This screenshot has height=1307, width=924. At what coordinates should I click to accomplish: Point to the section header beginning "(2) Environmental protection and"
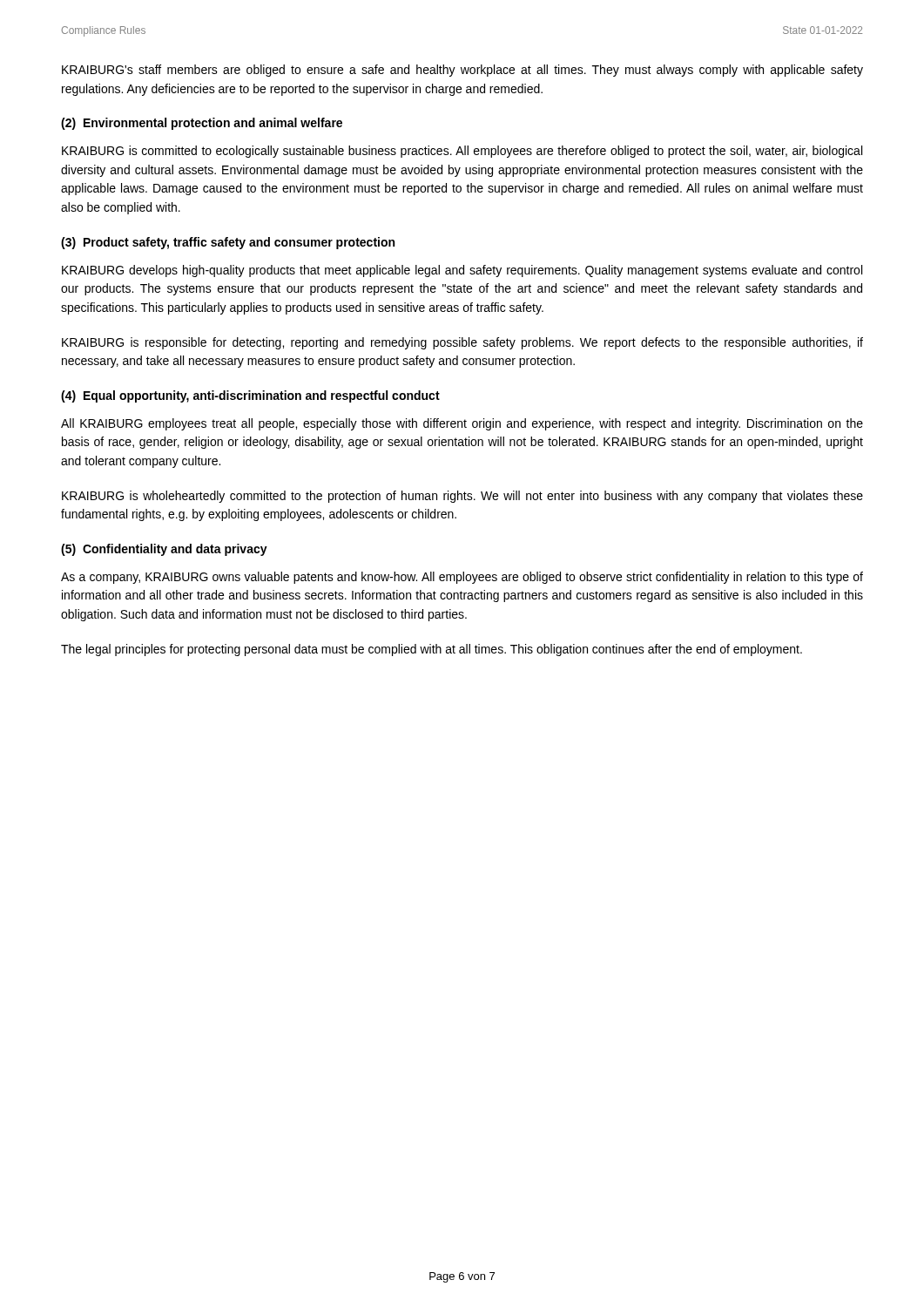(202, 123)
